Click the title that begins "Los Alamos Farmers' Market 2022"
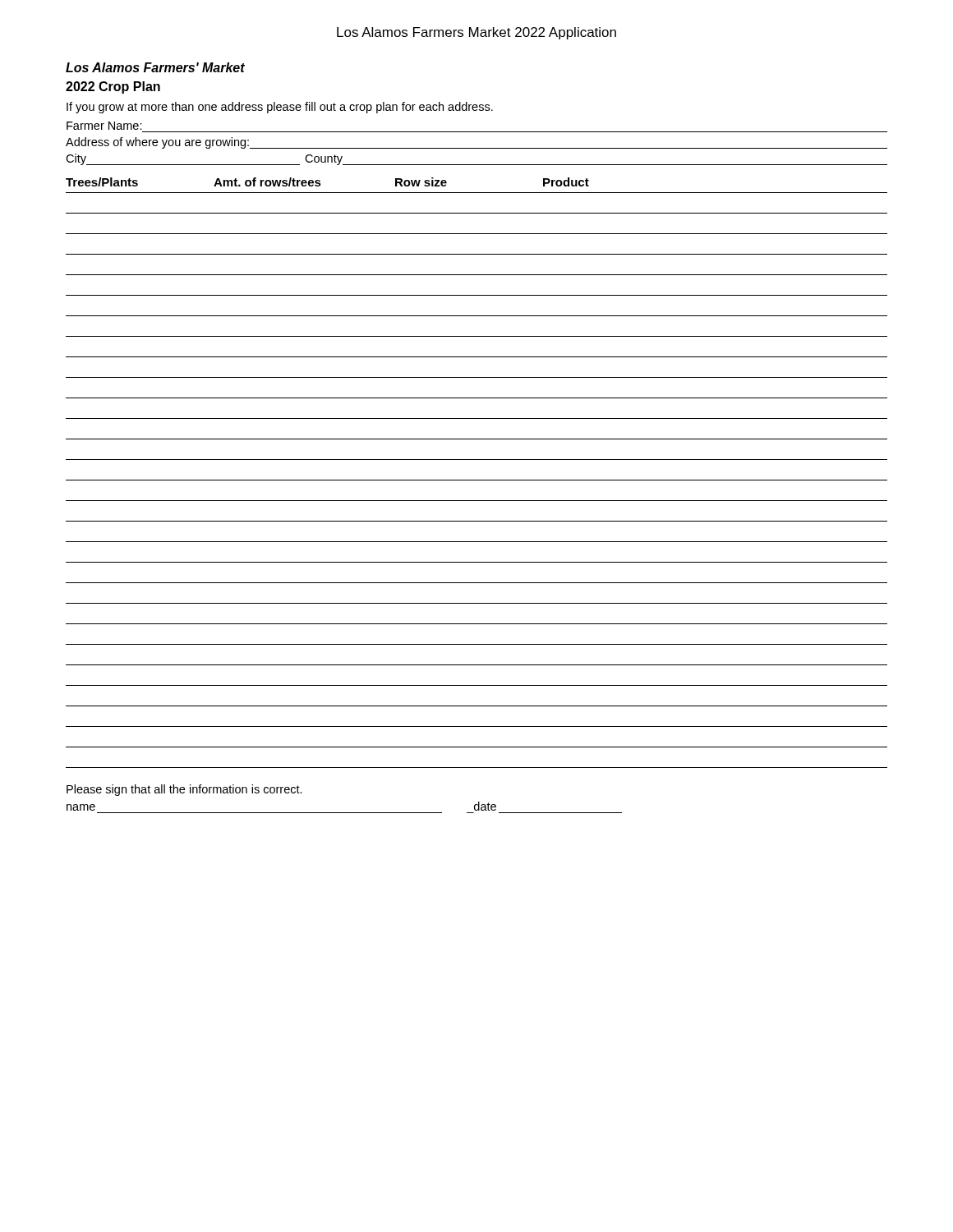 point(155,67)
